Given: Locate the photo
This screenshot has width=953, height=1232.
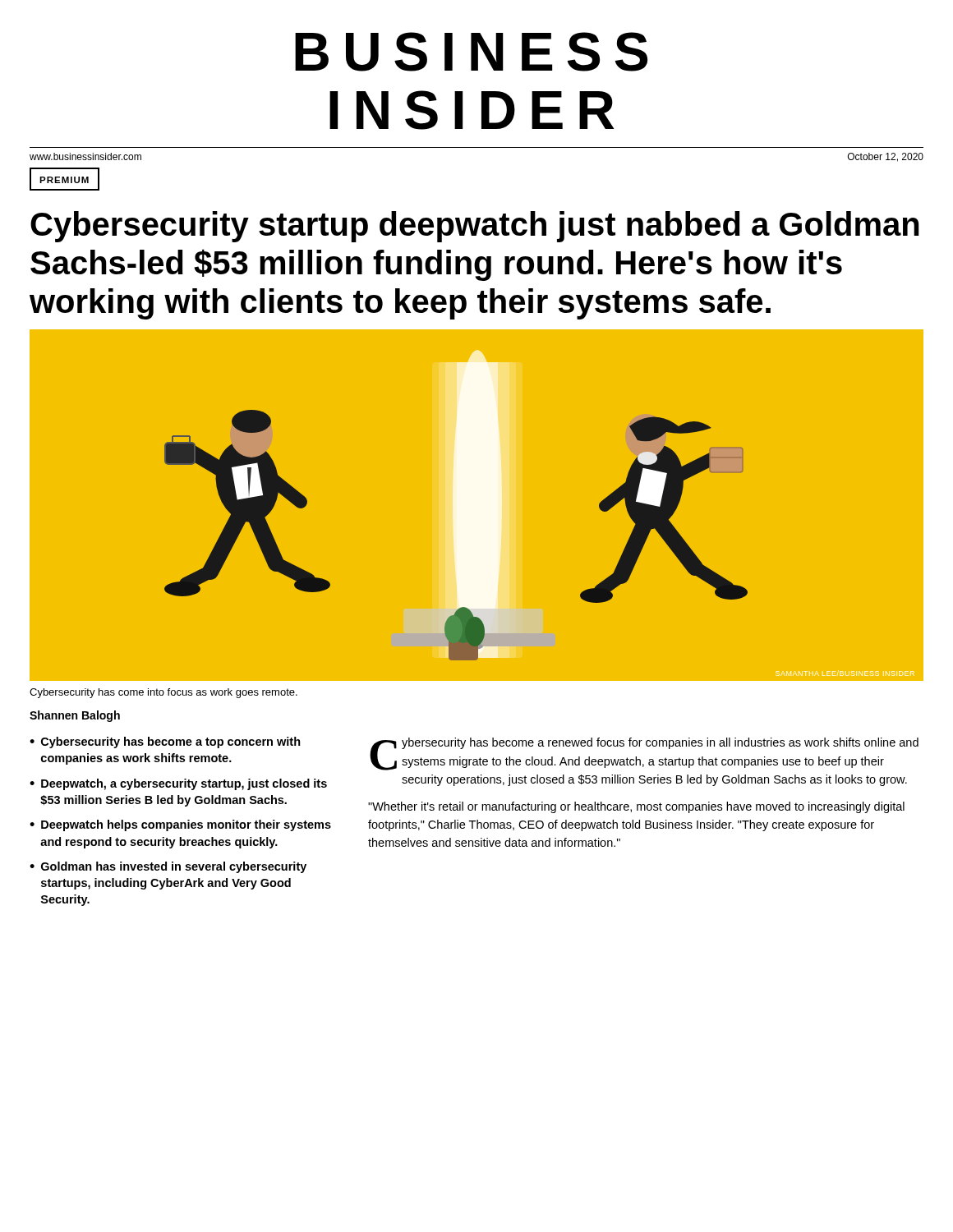Looking at the screenshot, I should tap(476, 505).
